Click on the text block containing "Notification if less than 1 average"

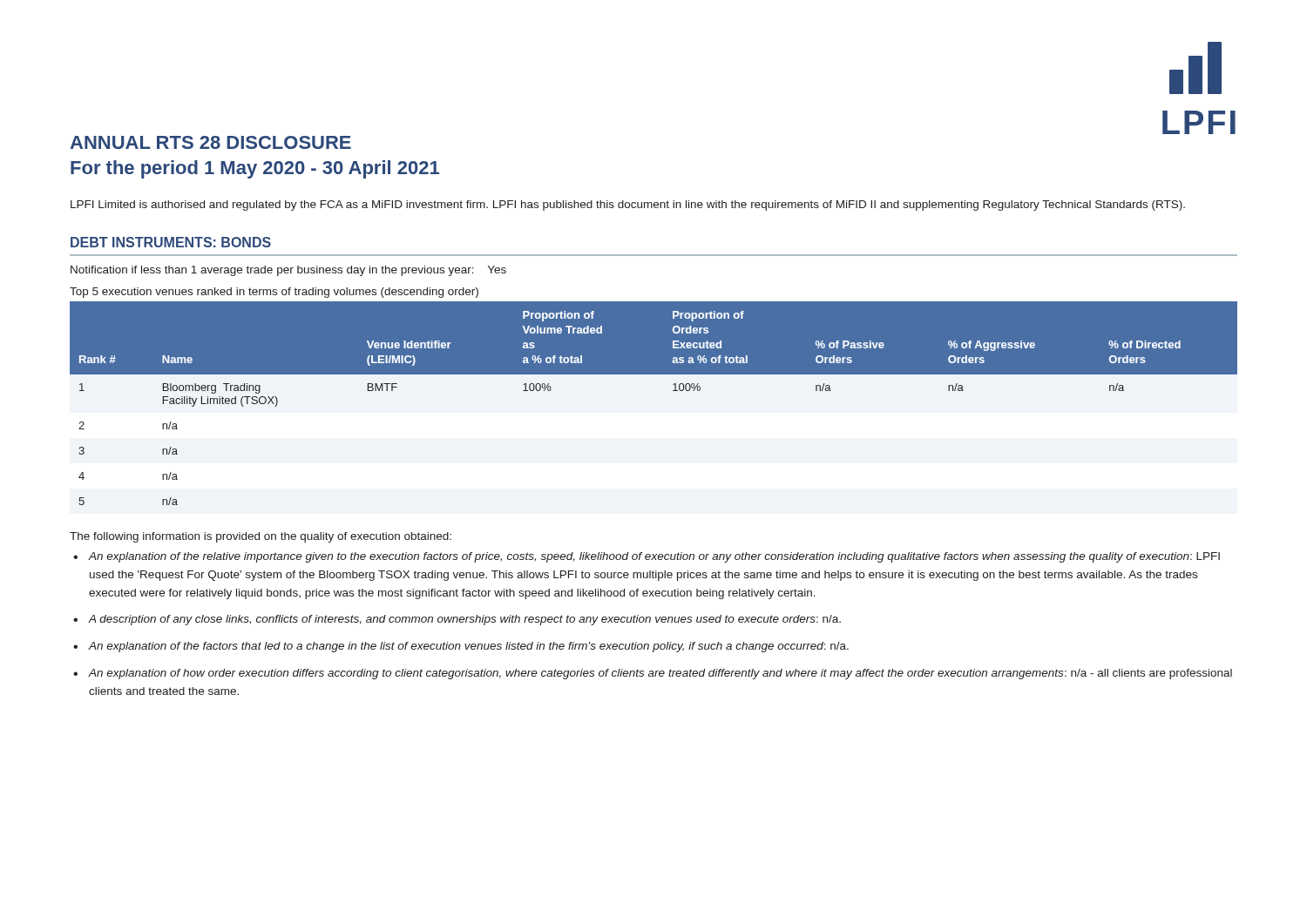click(288, 270)
